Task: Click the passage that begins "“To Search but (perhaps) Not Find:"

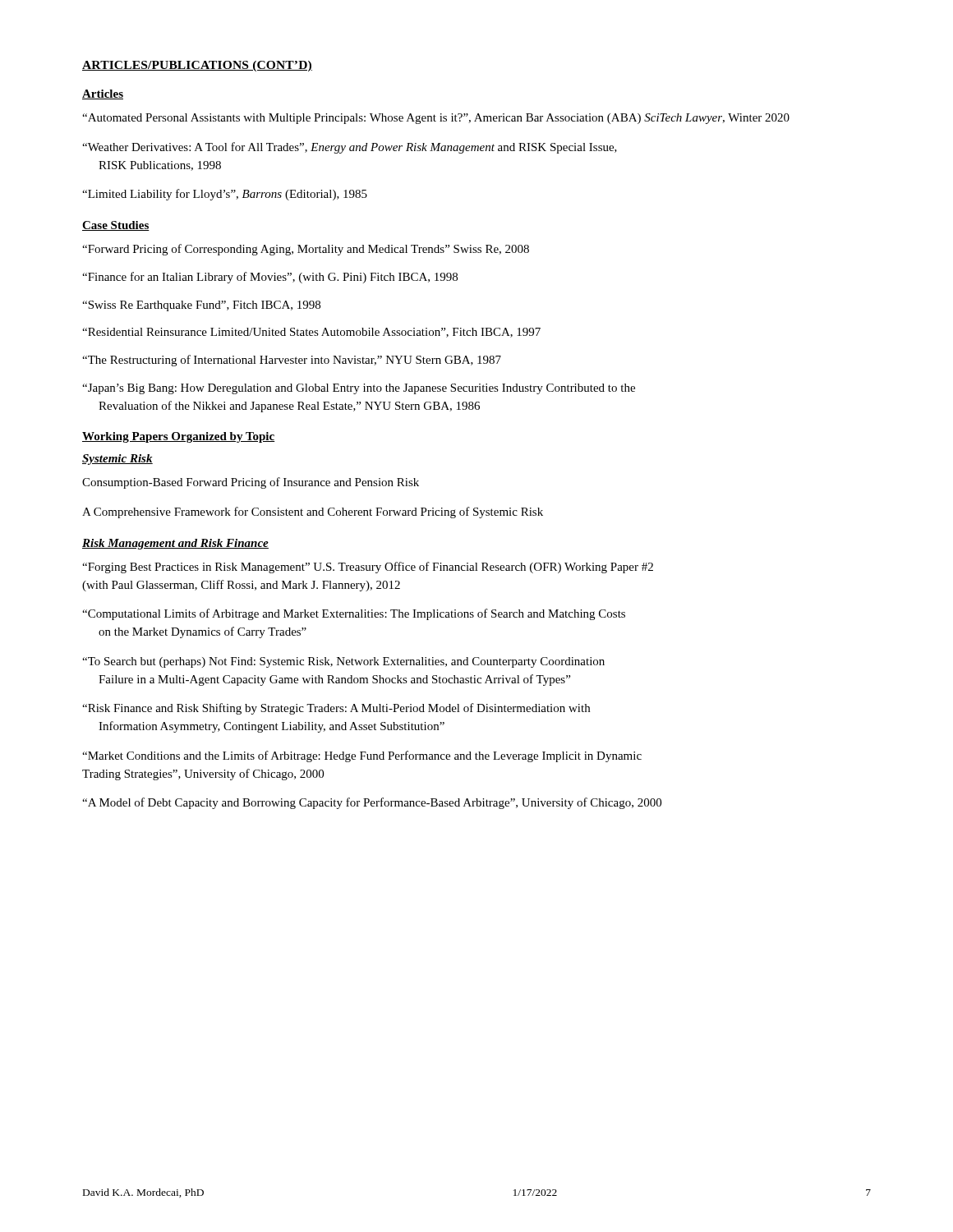Action: click(344, 671)
